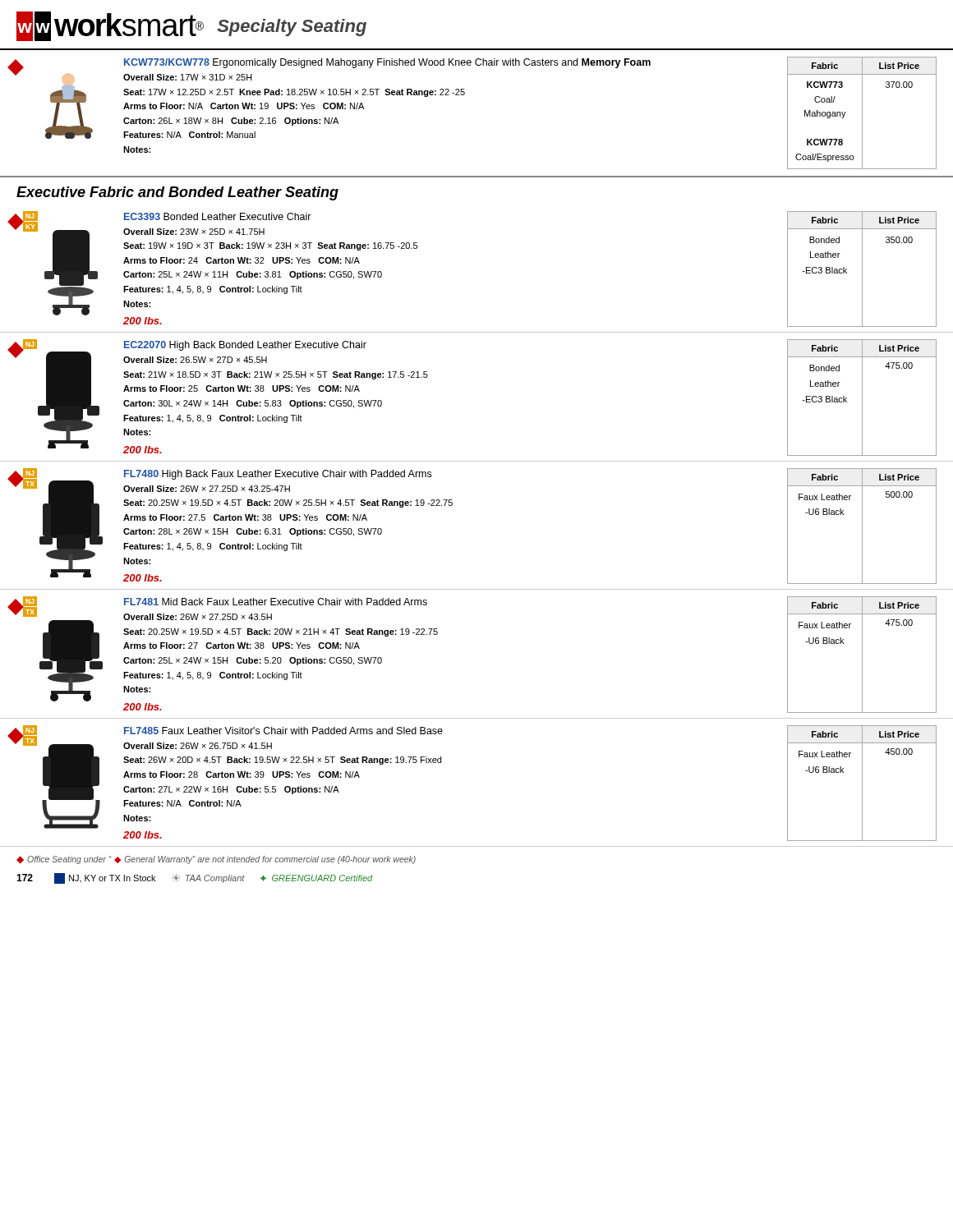Image resolution: width=953 pixels, height=1232 pixels.
Task: Locate the region starting "◆ Office Seating under “◆"
Action: pyautogui.click(x=216, y=859)
